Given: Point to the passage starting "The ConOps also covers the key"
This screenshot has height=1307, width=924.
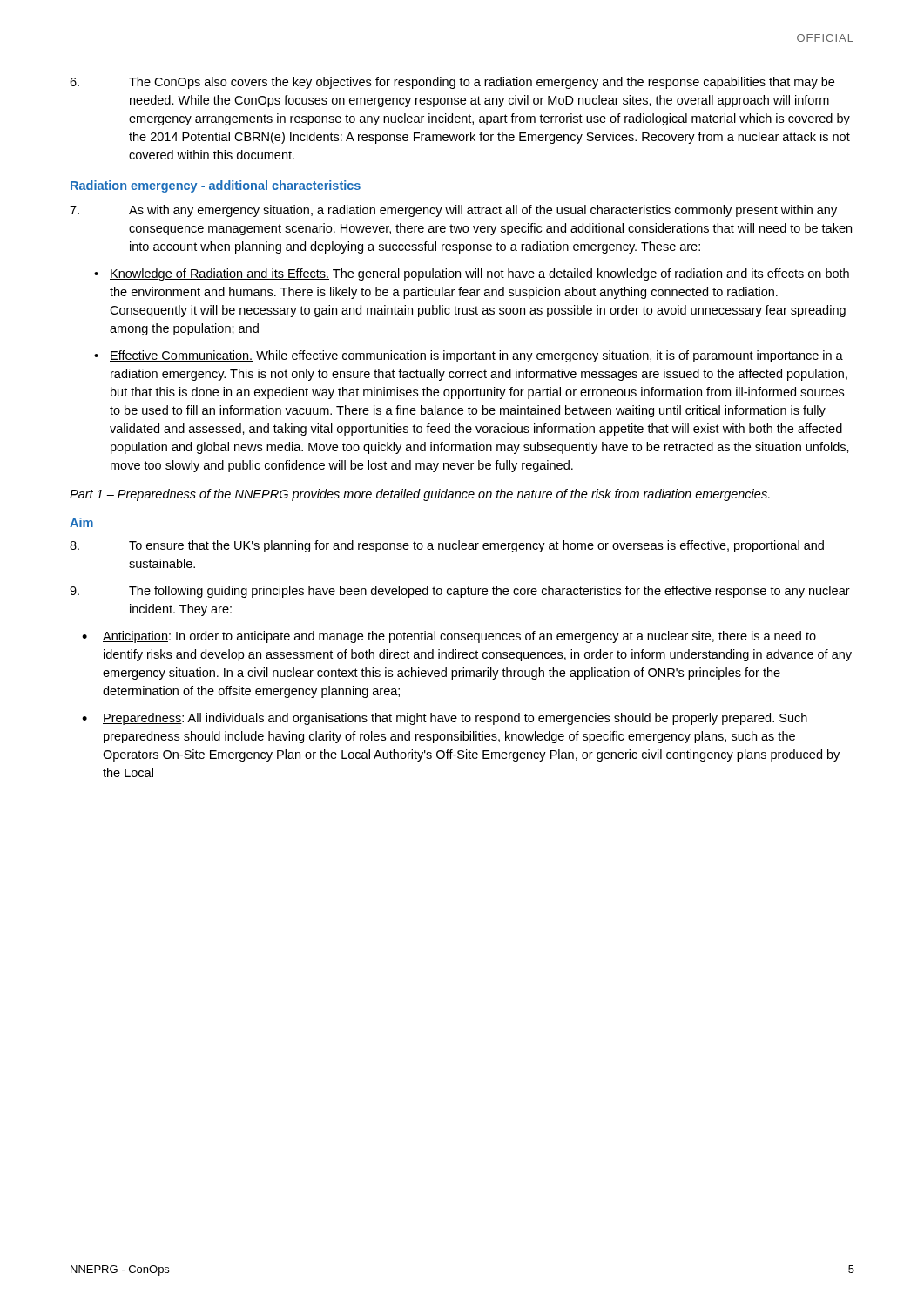Looking at the screenshot, I should tap(462, 119).
